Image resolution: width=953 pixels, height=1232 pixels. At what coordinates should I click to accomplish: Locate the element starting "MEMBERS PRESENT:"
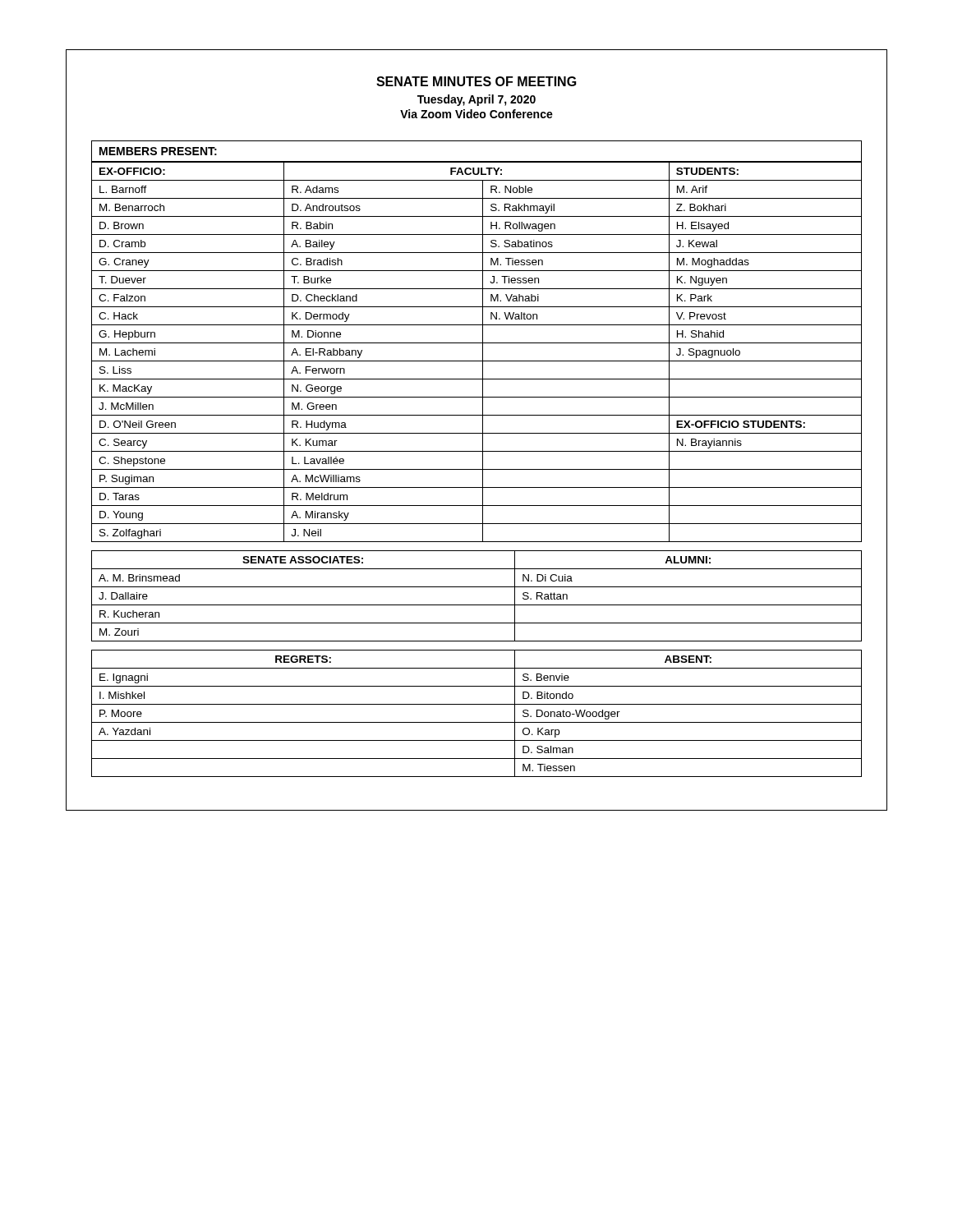click(x=158, y=151)
